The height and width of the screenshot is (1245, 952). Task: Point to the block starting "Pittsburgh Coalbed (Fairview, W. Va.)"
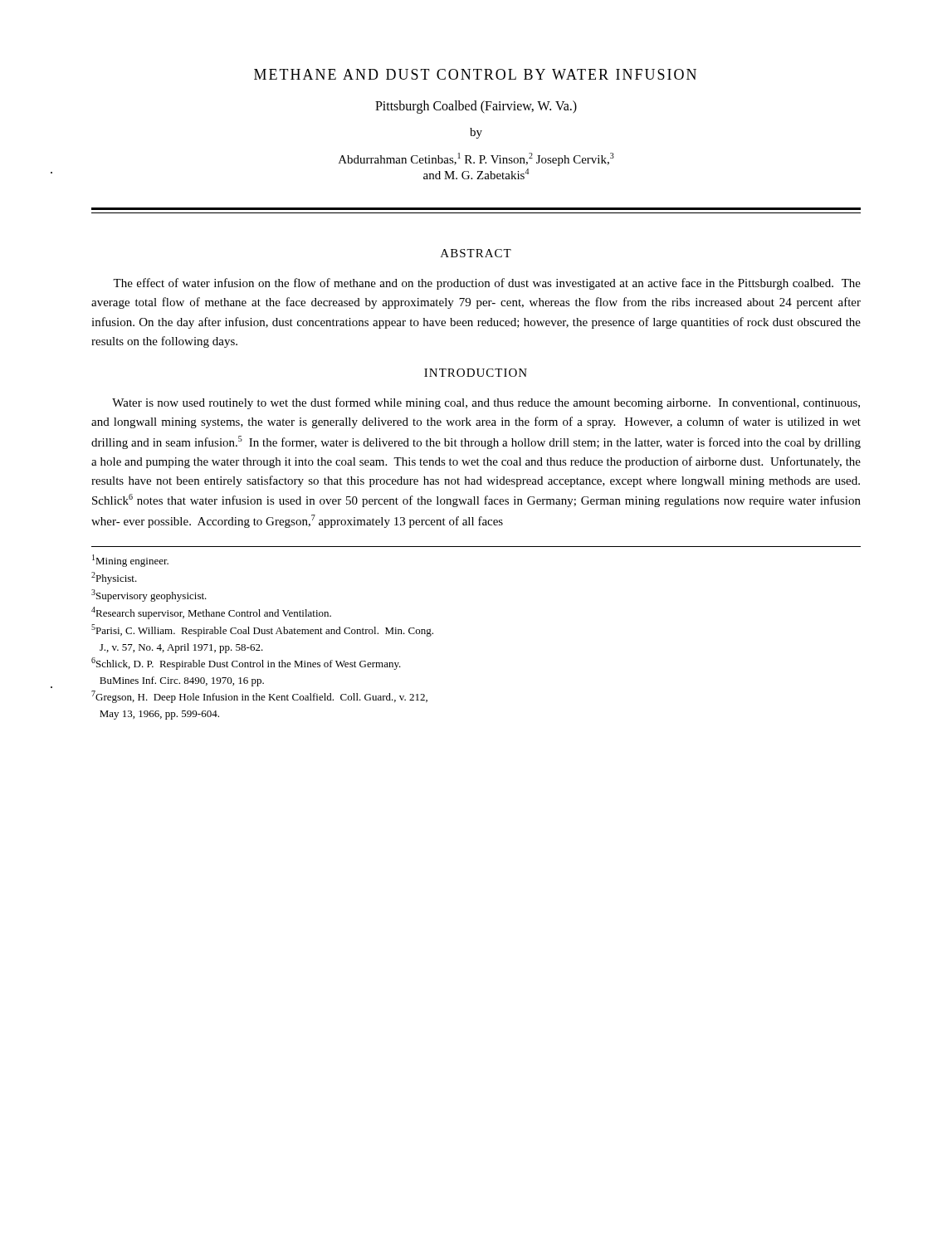tap(476, 106)
